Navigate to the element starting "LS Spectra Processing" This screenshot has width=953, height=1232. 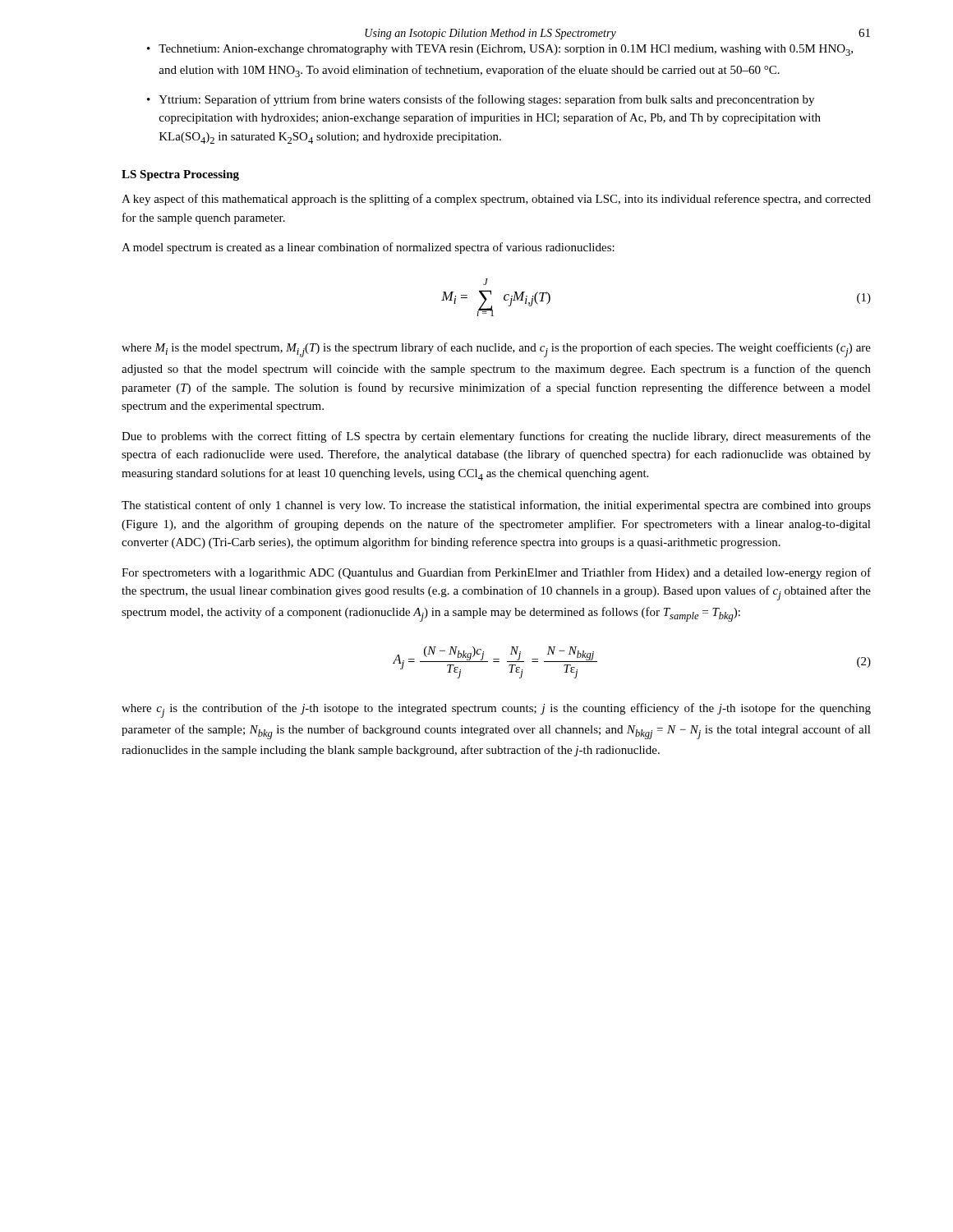point(180,174)
